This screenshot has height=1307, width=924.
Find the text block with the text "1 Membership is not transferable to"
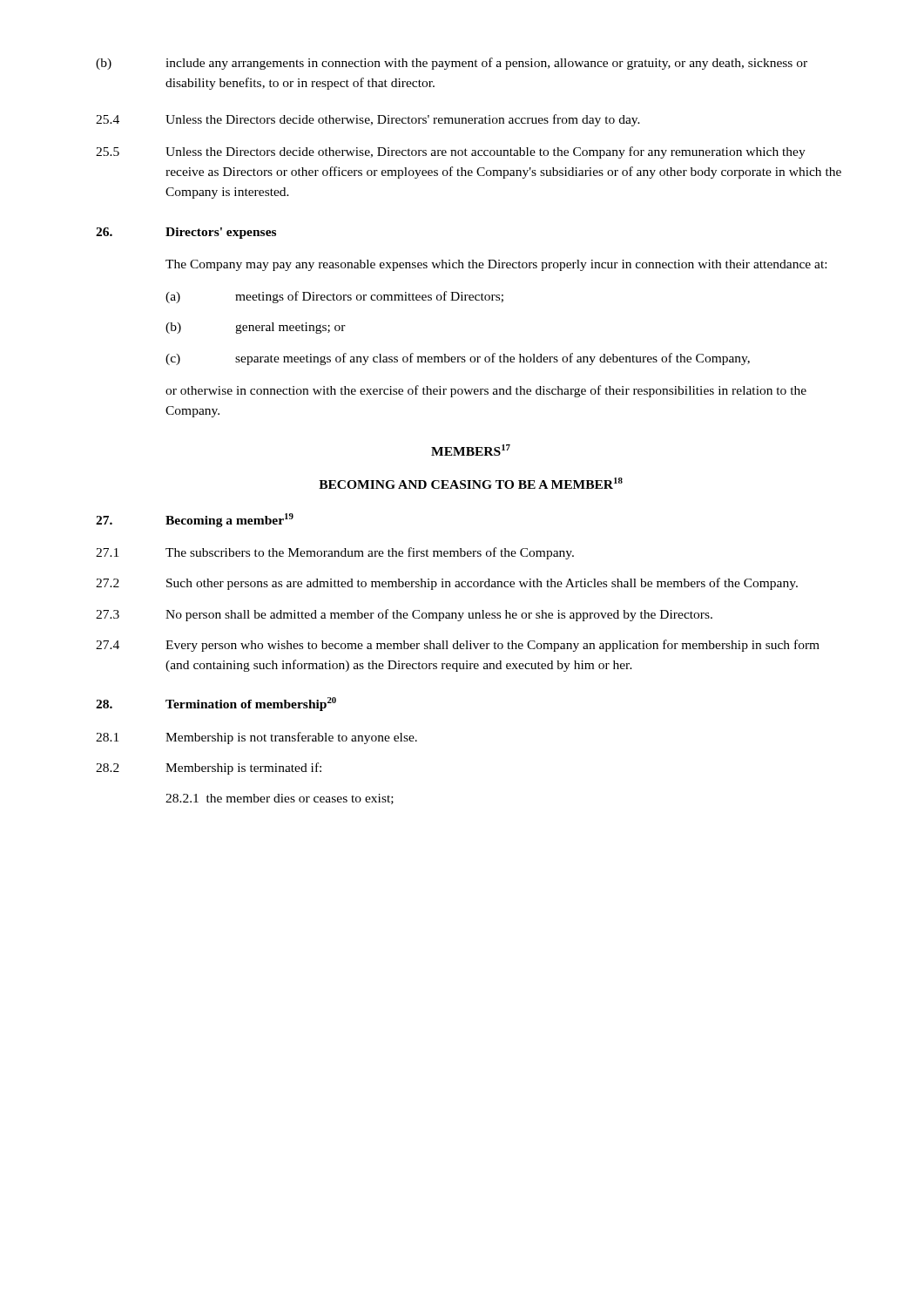click(x=256, y=738)
